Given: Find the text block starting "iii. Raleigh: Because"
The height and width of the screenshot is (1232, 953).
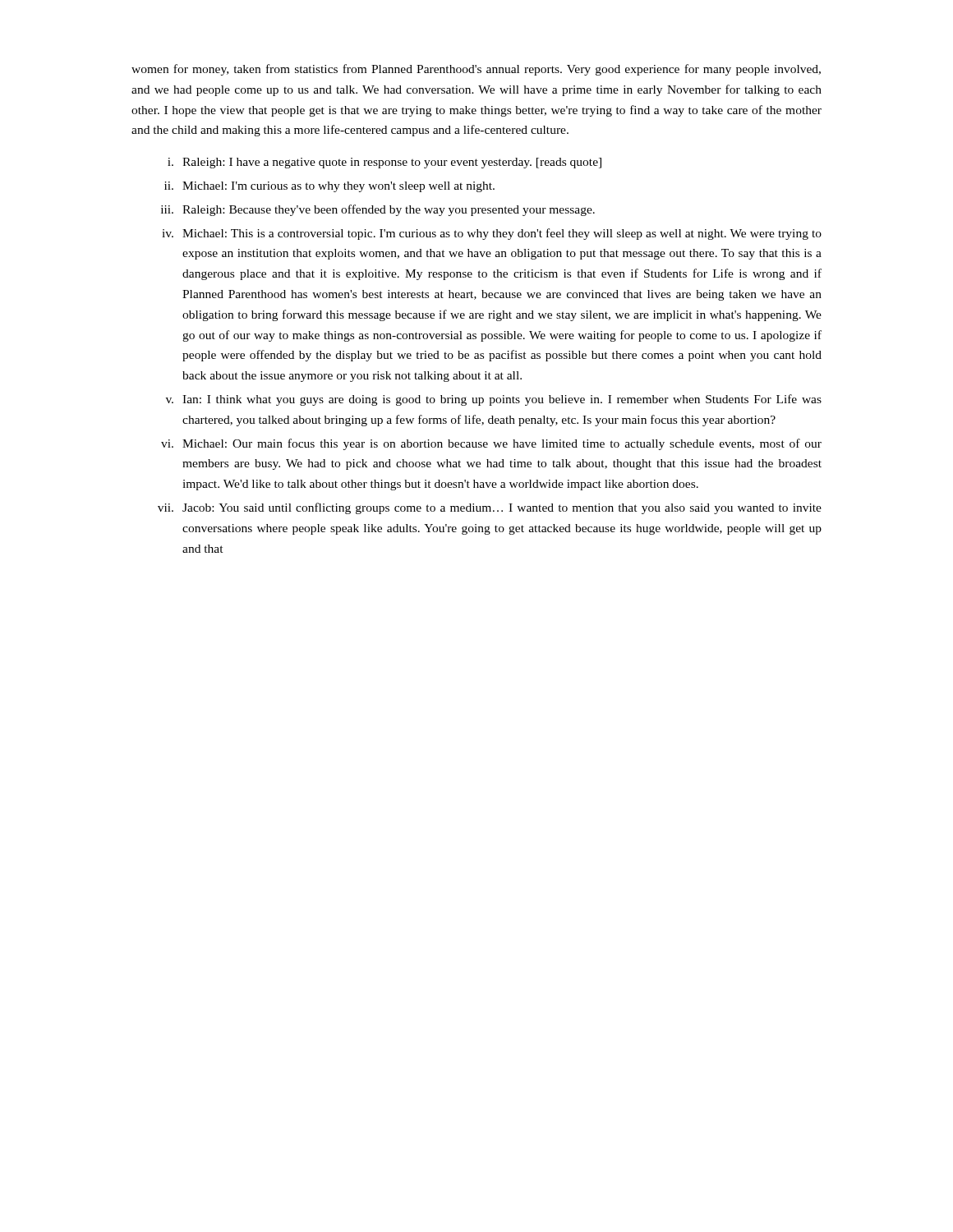Looking at the screenshot, I should (x=476, y=210).
